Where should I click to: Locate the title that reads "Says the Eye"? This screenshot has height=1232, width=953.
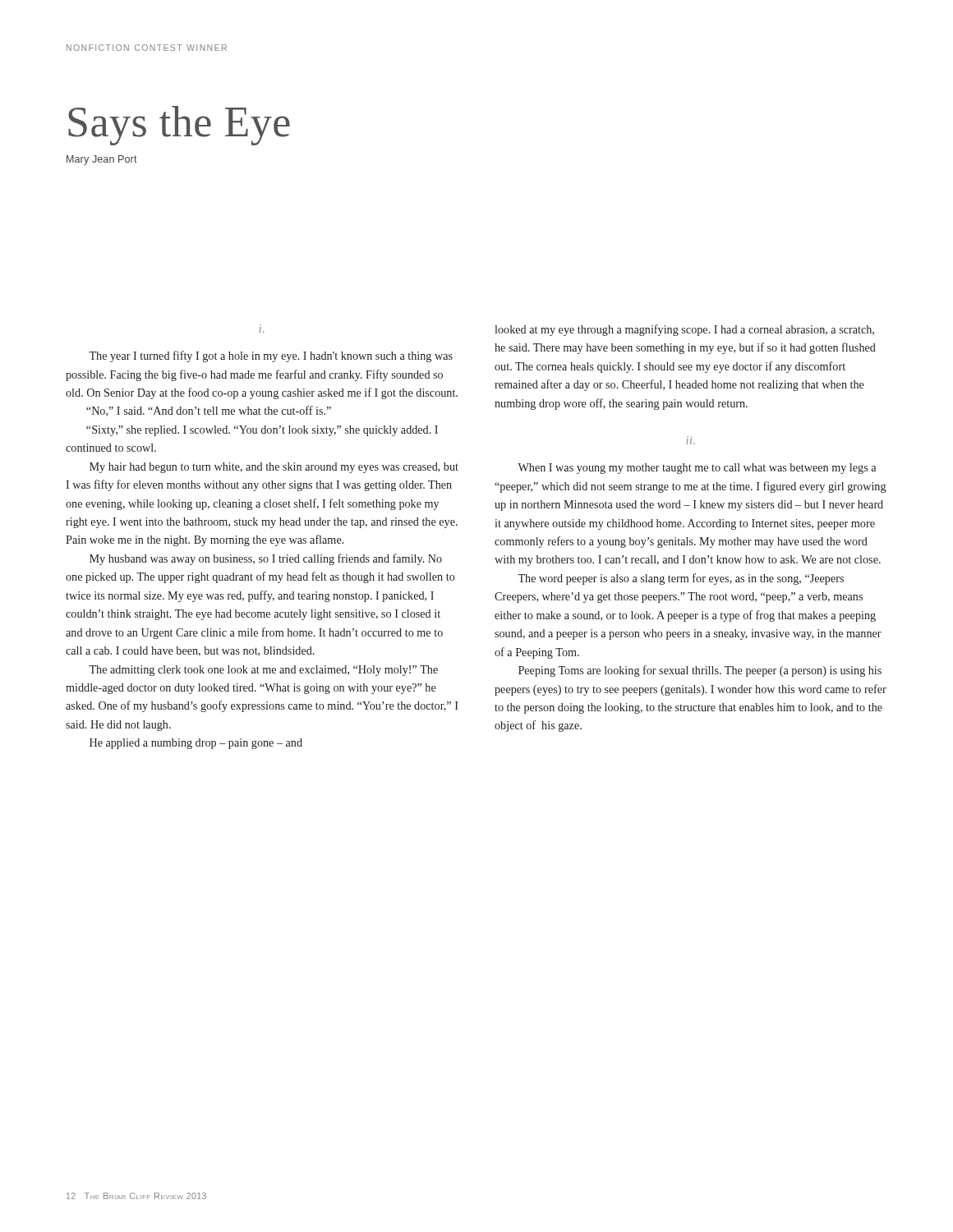pos(179,122)
